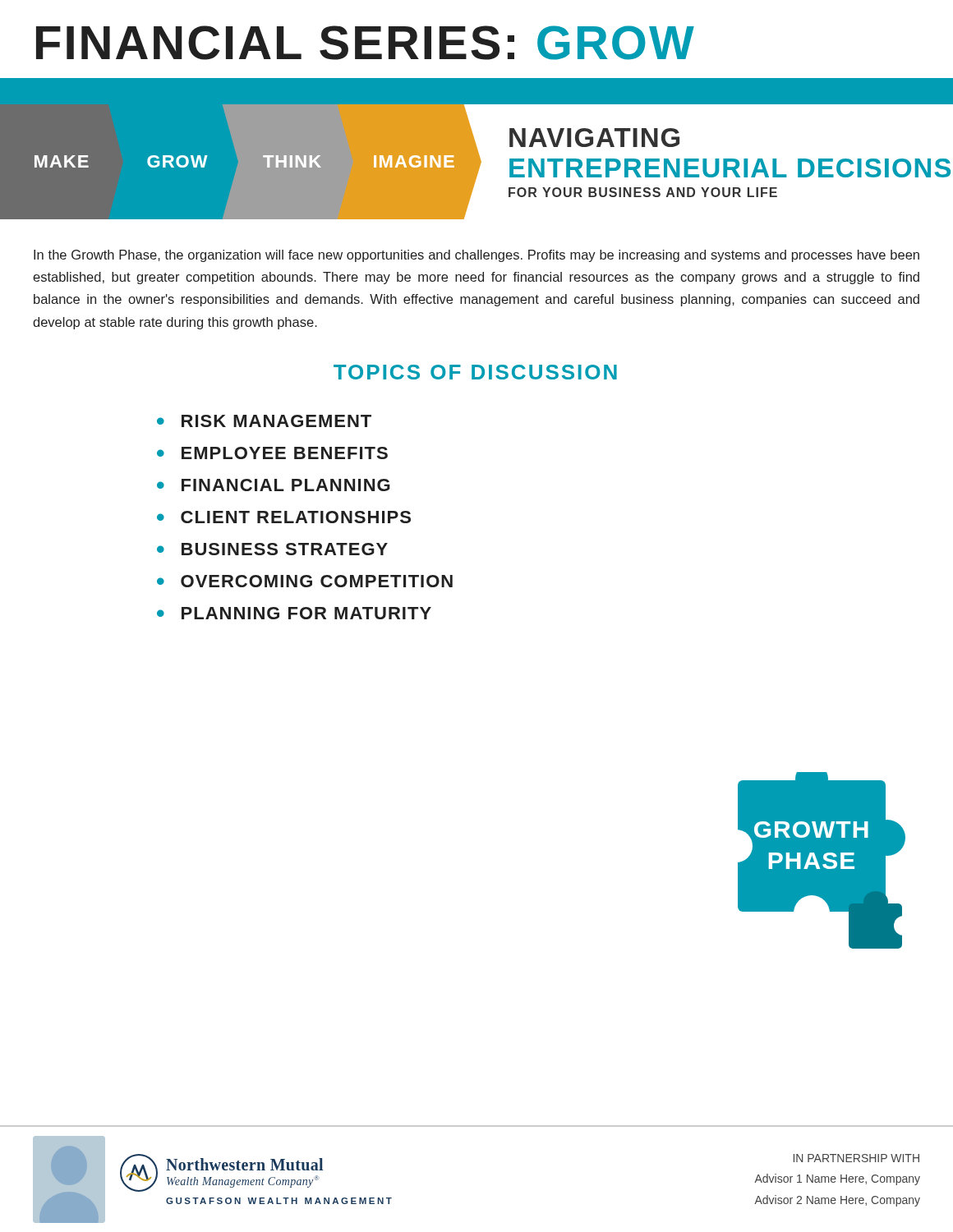
Task: Select the text block starting "FINANCIAL SERIES: GROW"
Action: point(364,42)
